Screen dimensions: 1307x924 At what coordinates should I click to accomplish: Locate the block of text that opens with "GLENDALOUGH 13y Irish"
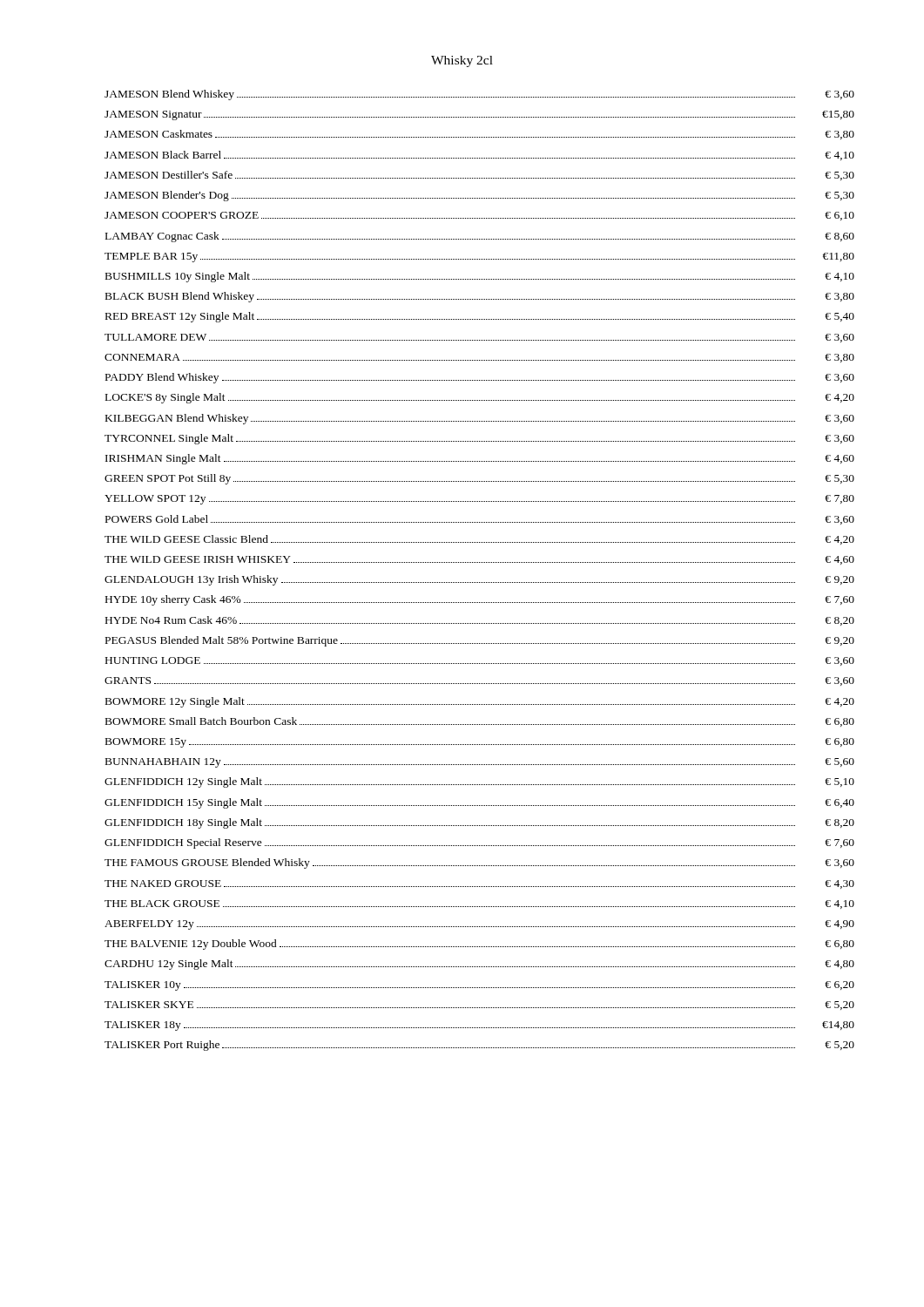click(x=479, y=579)
